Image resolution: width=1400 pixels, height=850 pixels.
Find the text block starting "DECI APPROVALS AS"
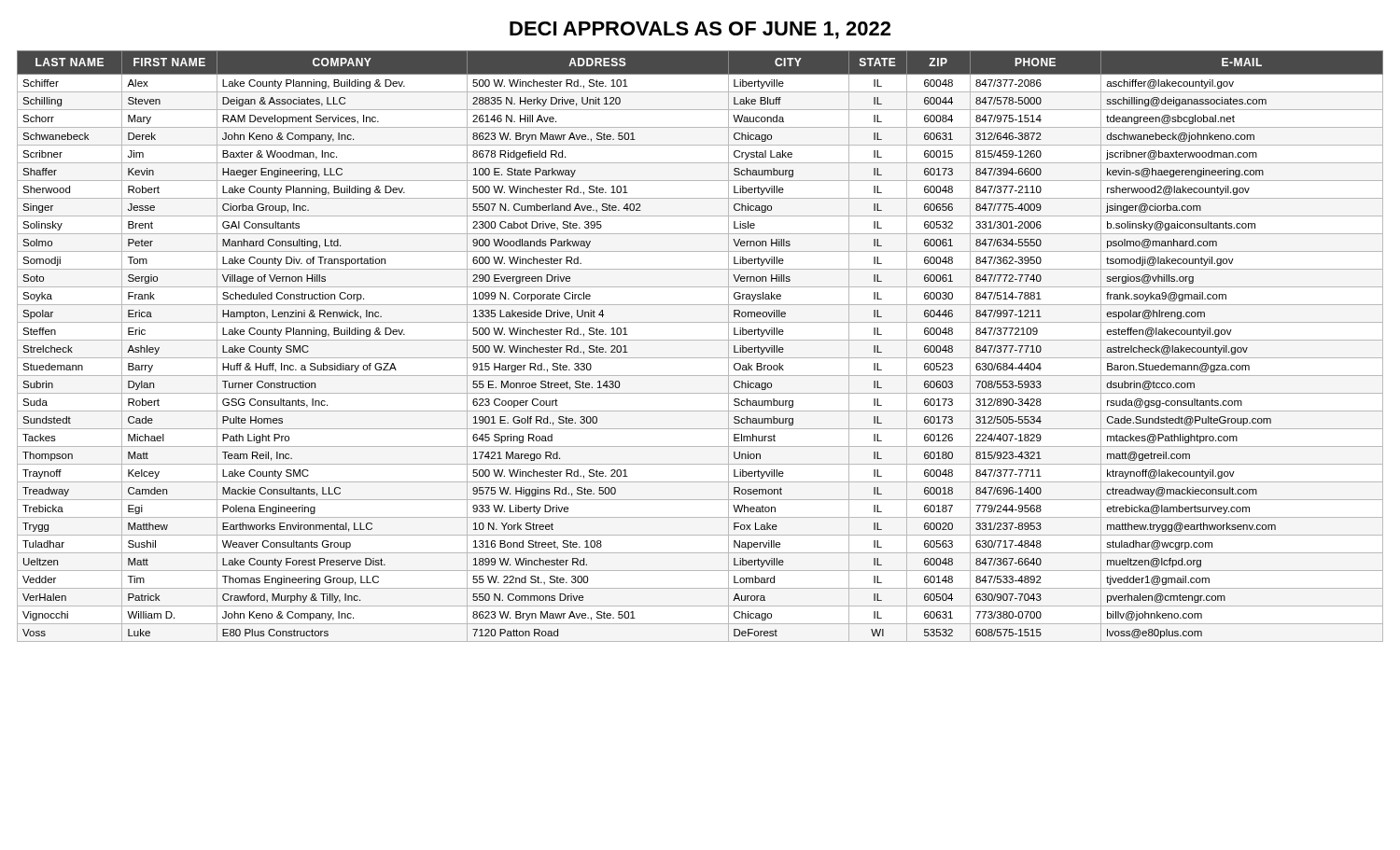coord(700,29)
